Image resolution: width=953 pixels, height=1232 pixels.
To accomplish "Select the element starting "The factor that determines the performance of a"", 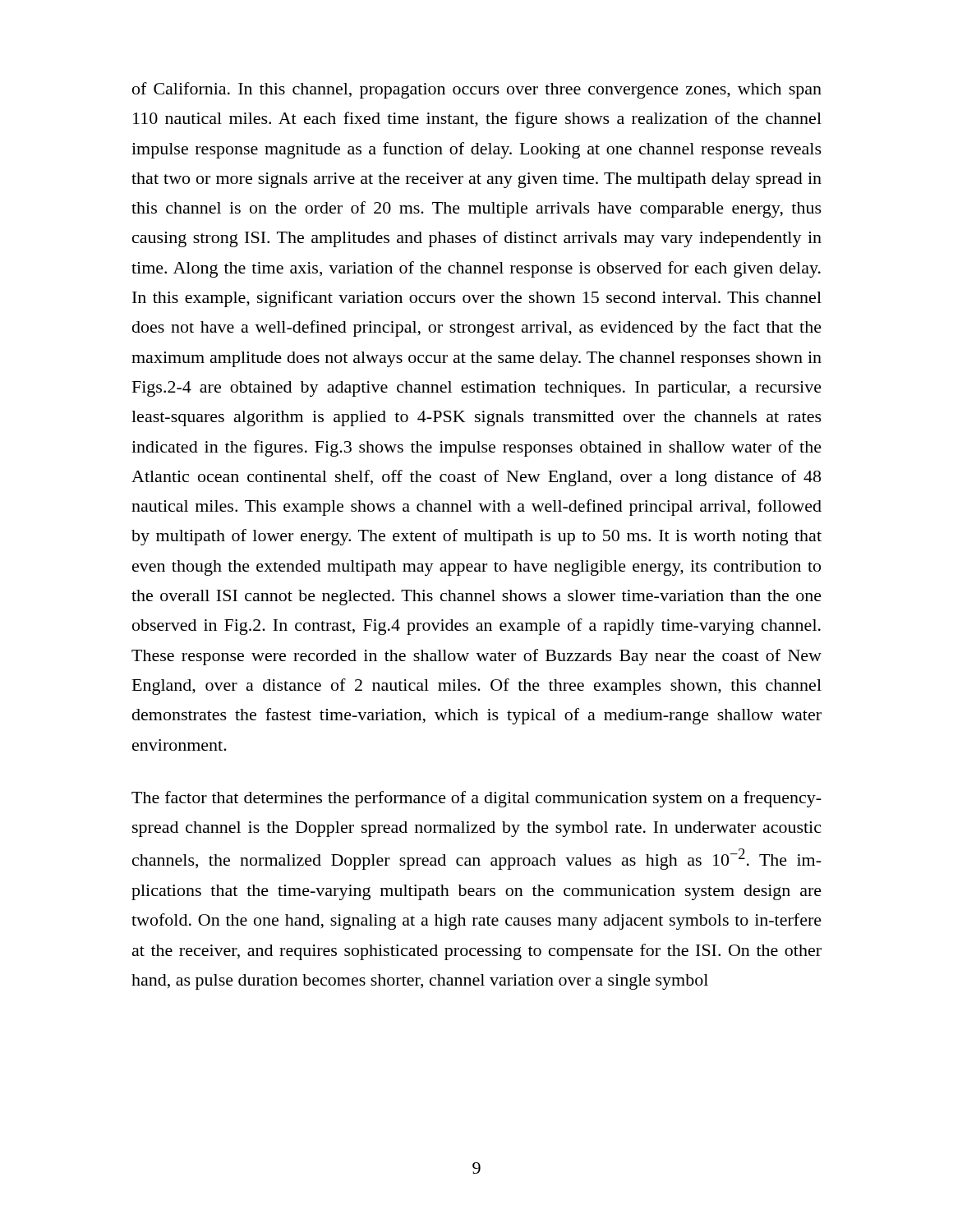I will coord(476,888).
